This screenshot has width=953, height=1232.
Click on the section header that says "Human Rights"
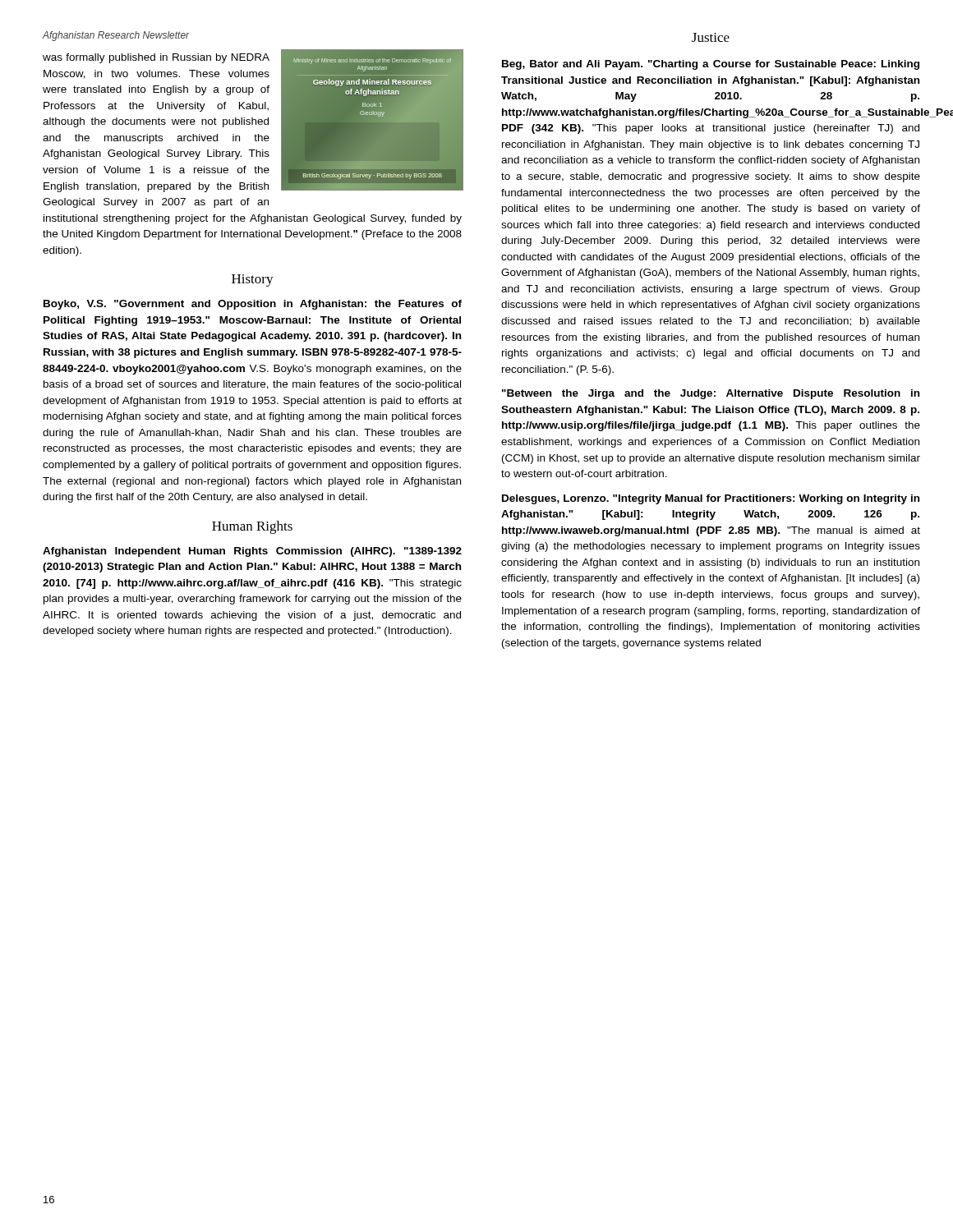pyautogui.click(x=252, y=526)
